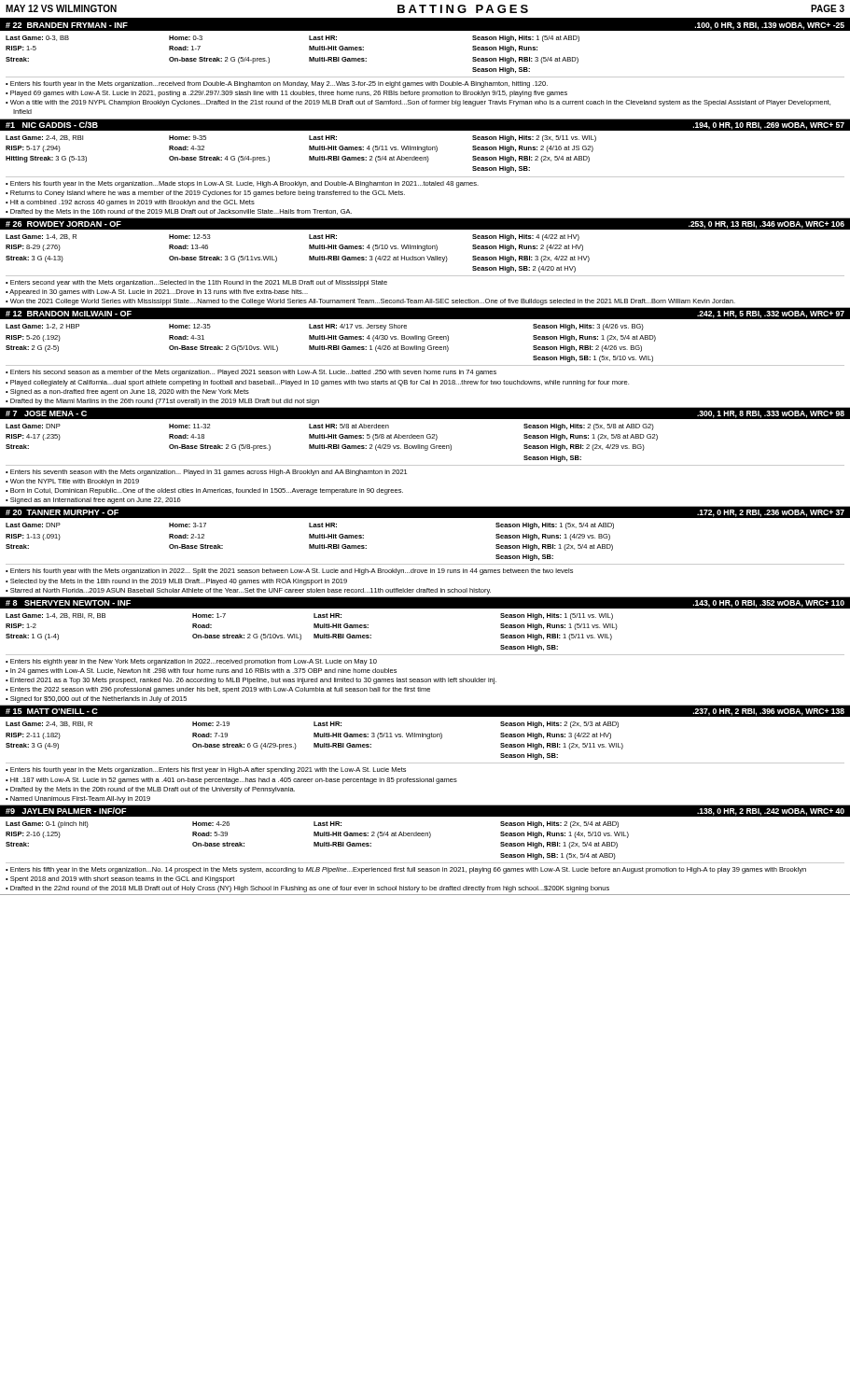Click the passage that begins "Last Game: 2-4, 2B, RBI Home: 9-35 Last"
Image resolution: width=850 pixels, height=1400 pixels.
[425, 174]
